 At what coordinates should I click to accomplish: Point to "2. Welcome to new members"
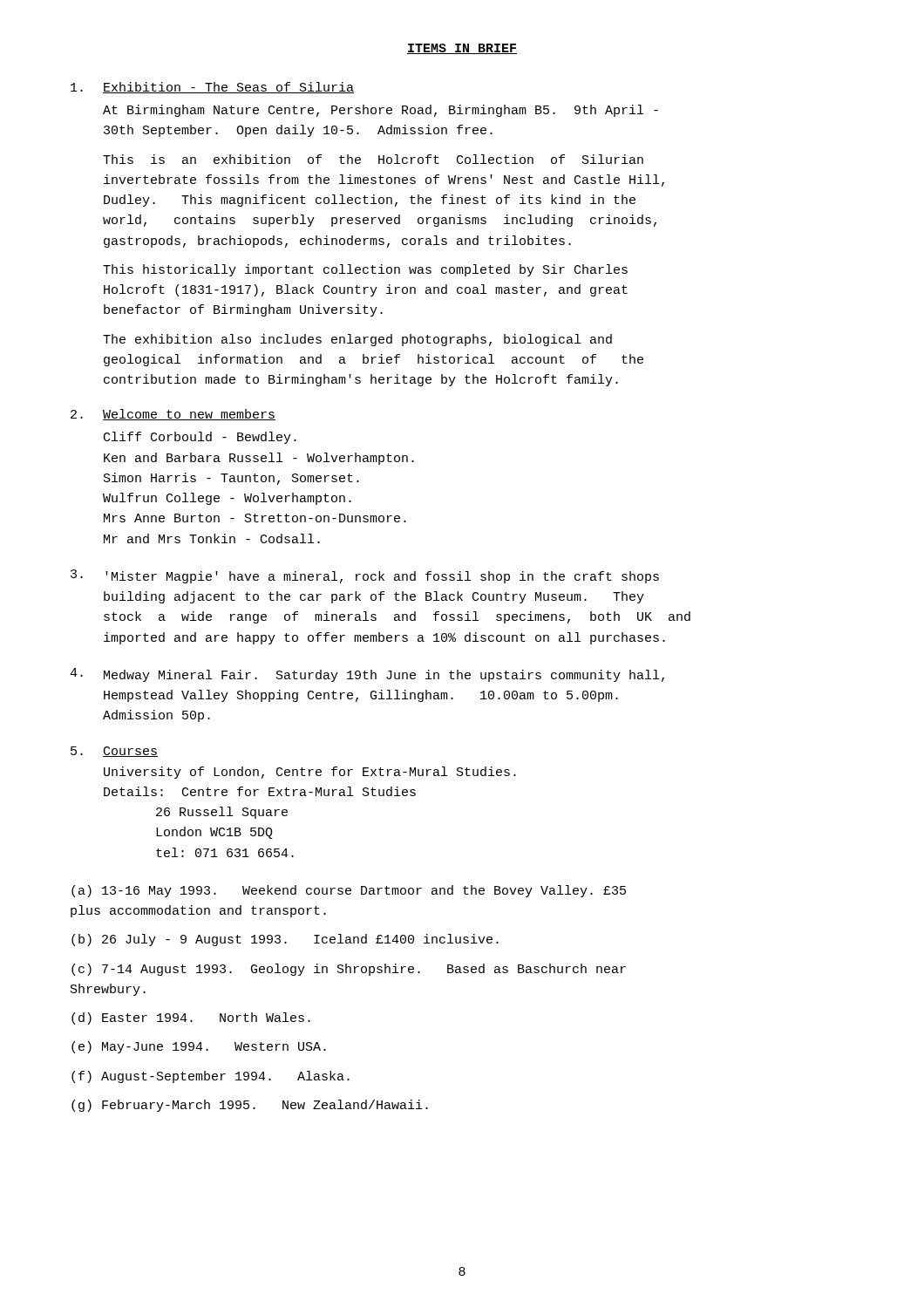pyautogui.click(x=173, y=416)
